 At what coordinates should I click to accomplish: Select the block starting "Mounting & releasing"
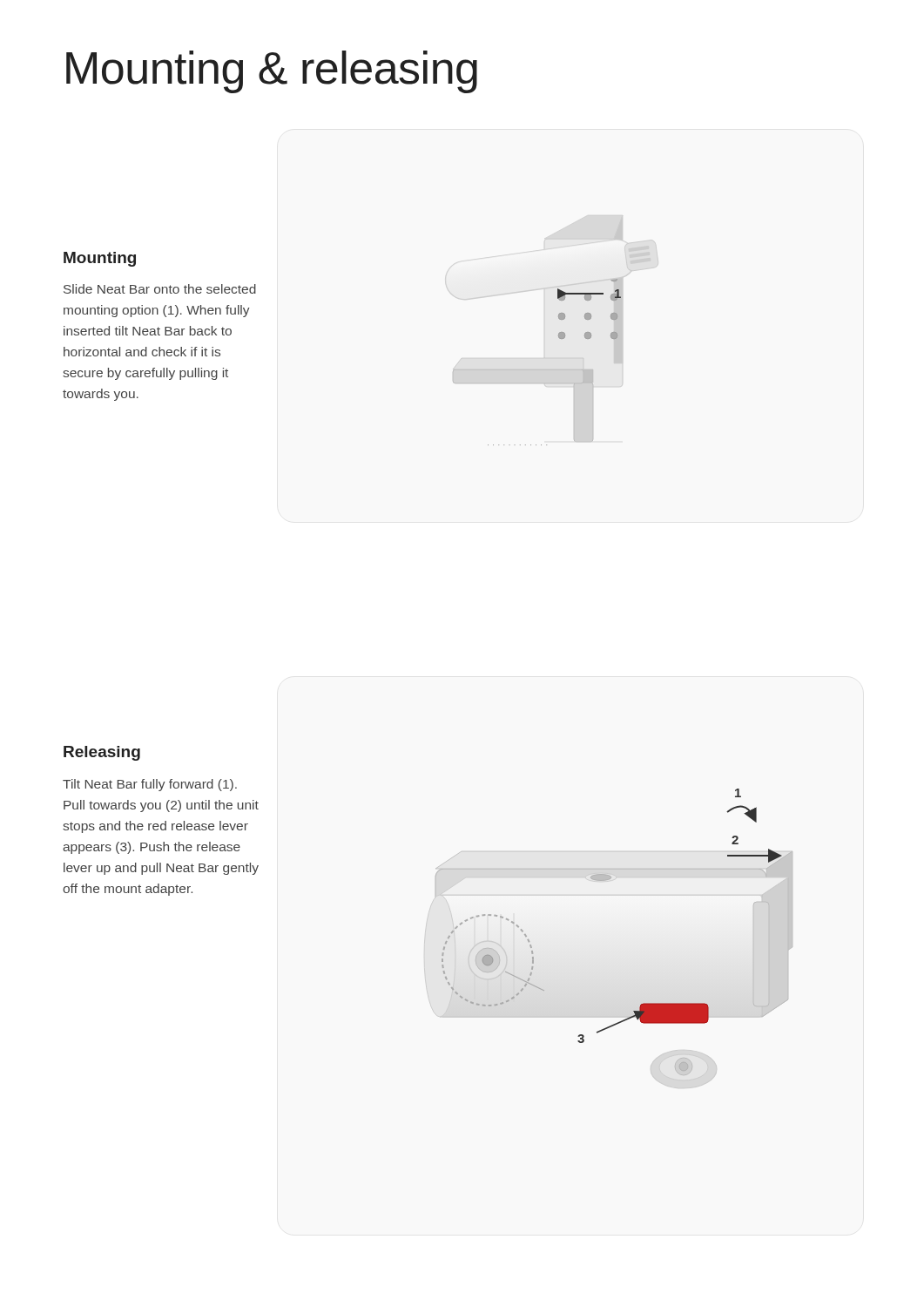[x=271, y=68]
